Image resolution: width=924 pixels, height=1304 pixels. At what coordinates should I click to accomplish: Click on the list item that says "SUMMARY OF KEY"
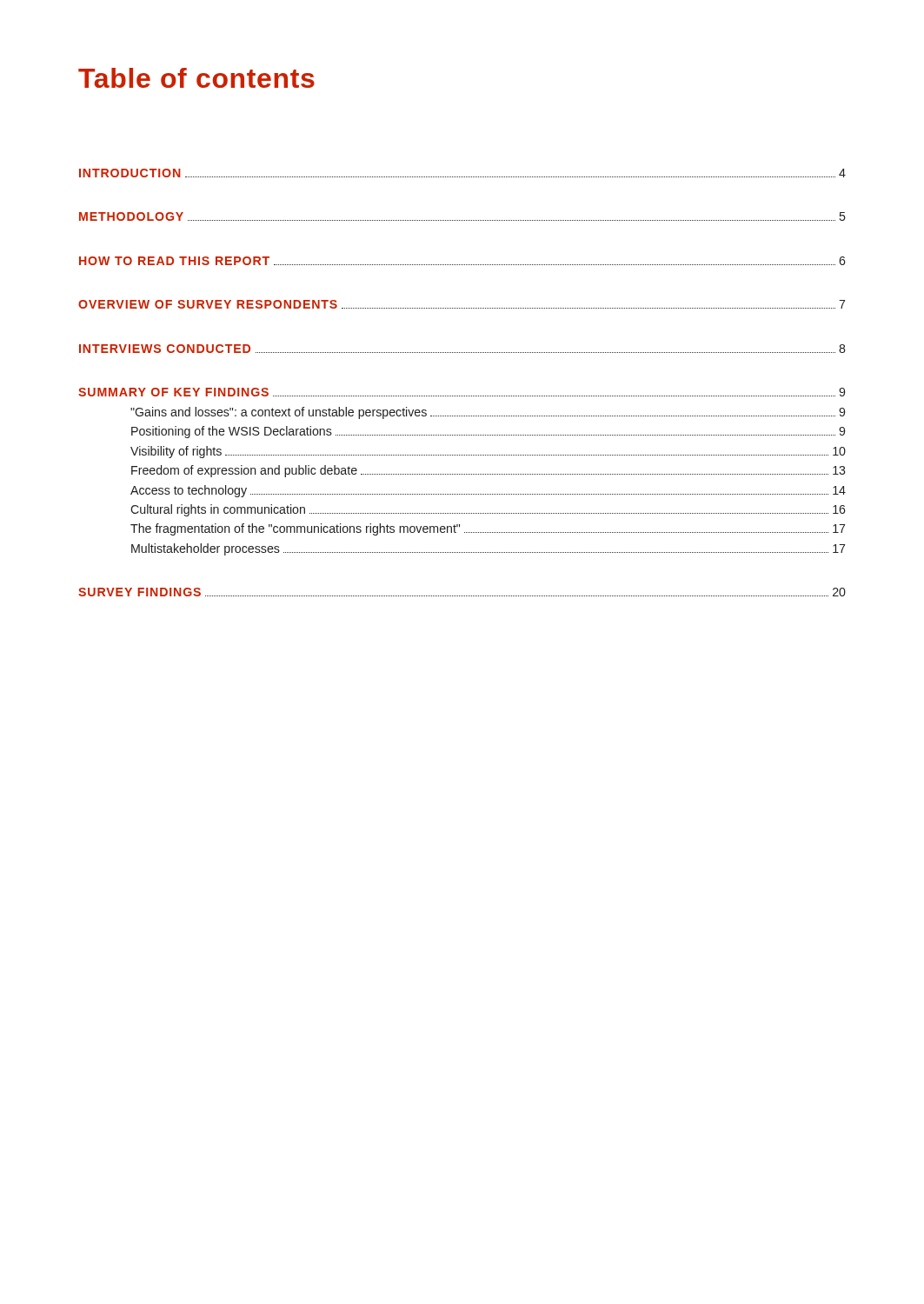click(x=462, y=392)
